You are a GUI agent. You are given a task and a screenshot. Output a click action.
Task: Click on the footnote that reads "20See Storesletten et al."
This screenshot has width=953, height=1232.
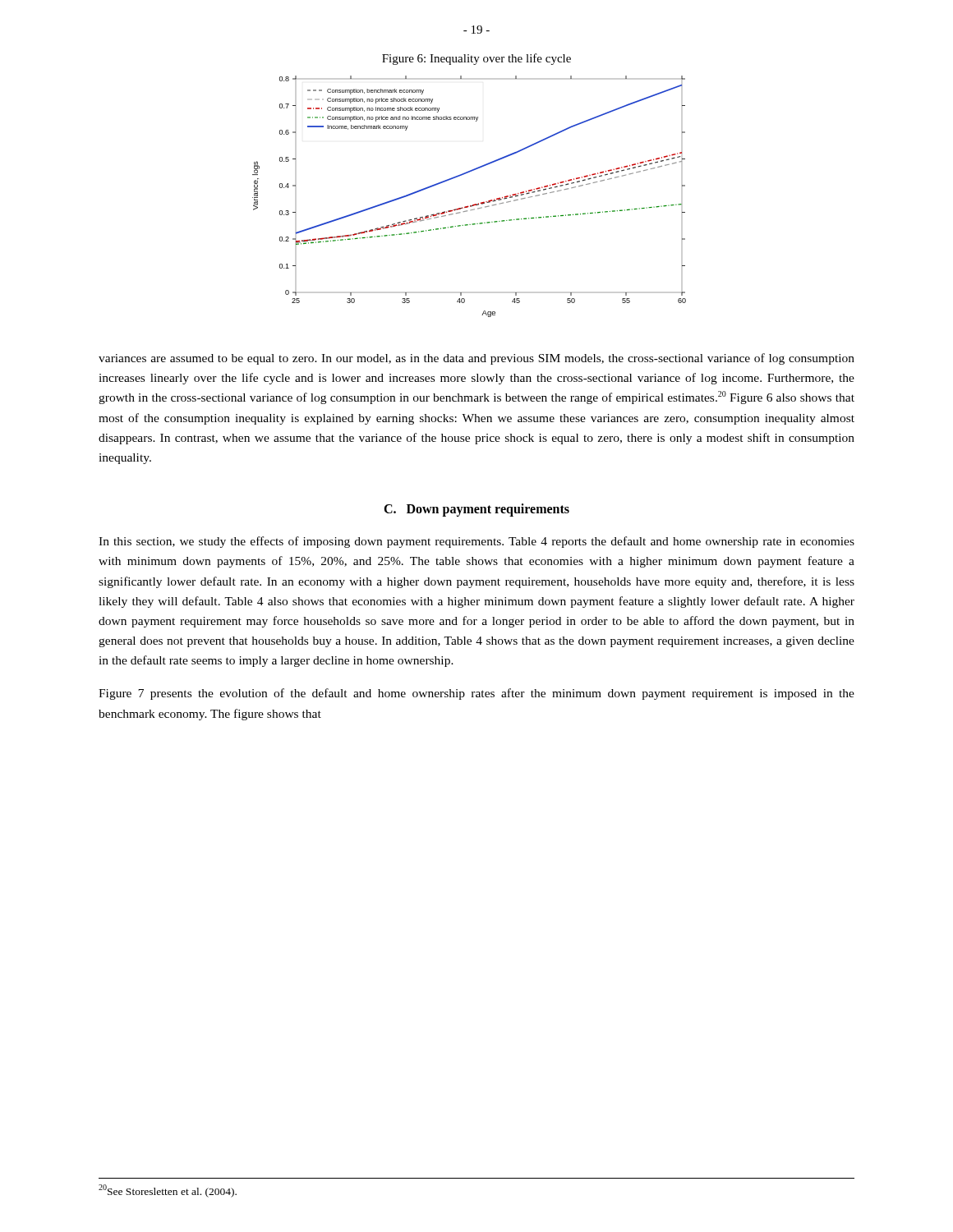(x=168, y=1189)
